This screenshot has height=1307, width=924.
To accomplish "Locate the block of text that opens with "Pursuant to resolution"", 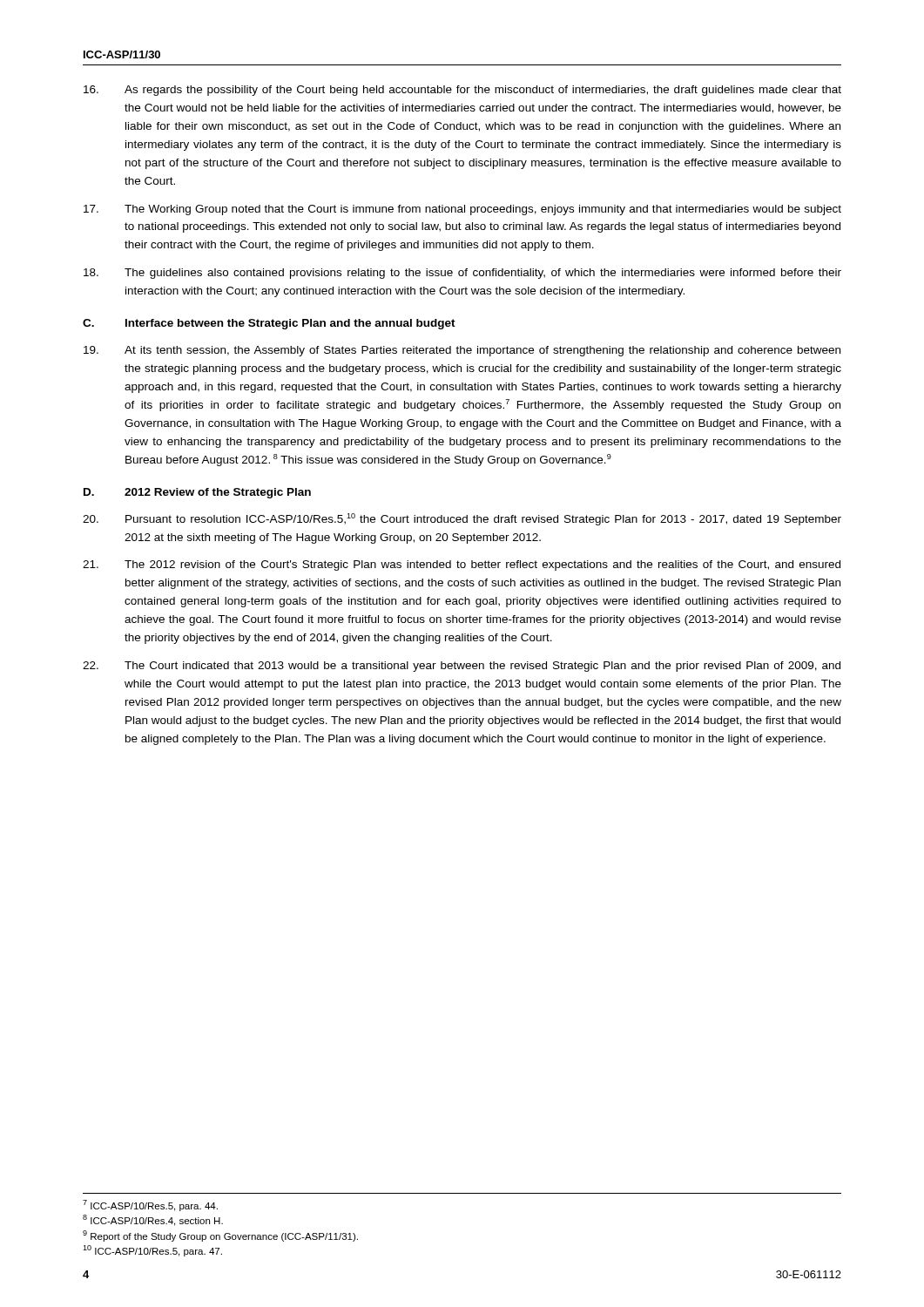I will 462,528.
